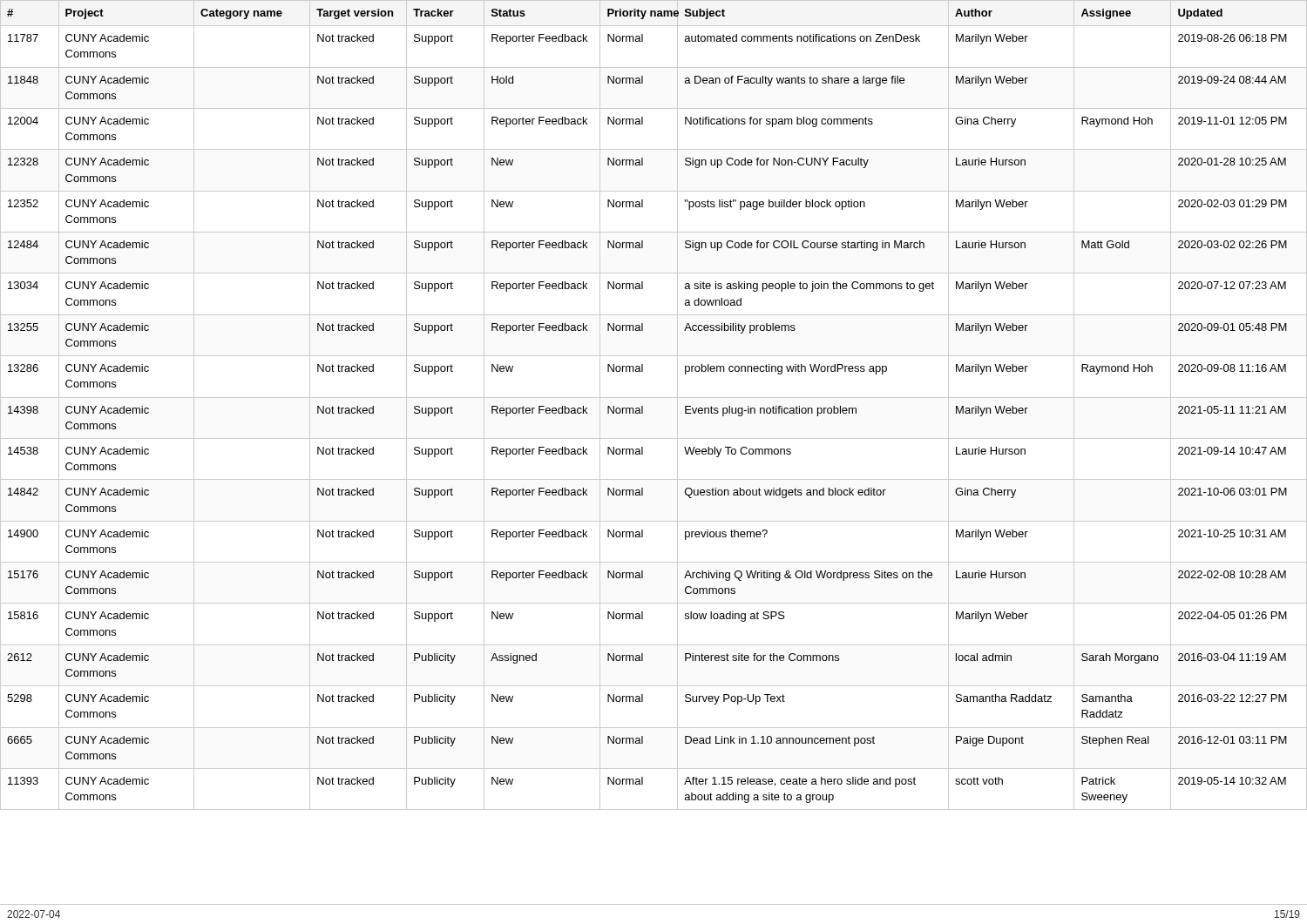Find the table that mentions "2019-05-14 10:32 AM"
Screen dimensions: 924x1307
coord(654,405)
